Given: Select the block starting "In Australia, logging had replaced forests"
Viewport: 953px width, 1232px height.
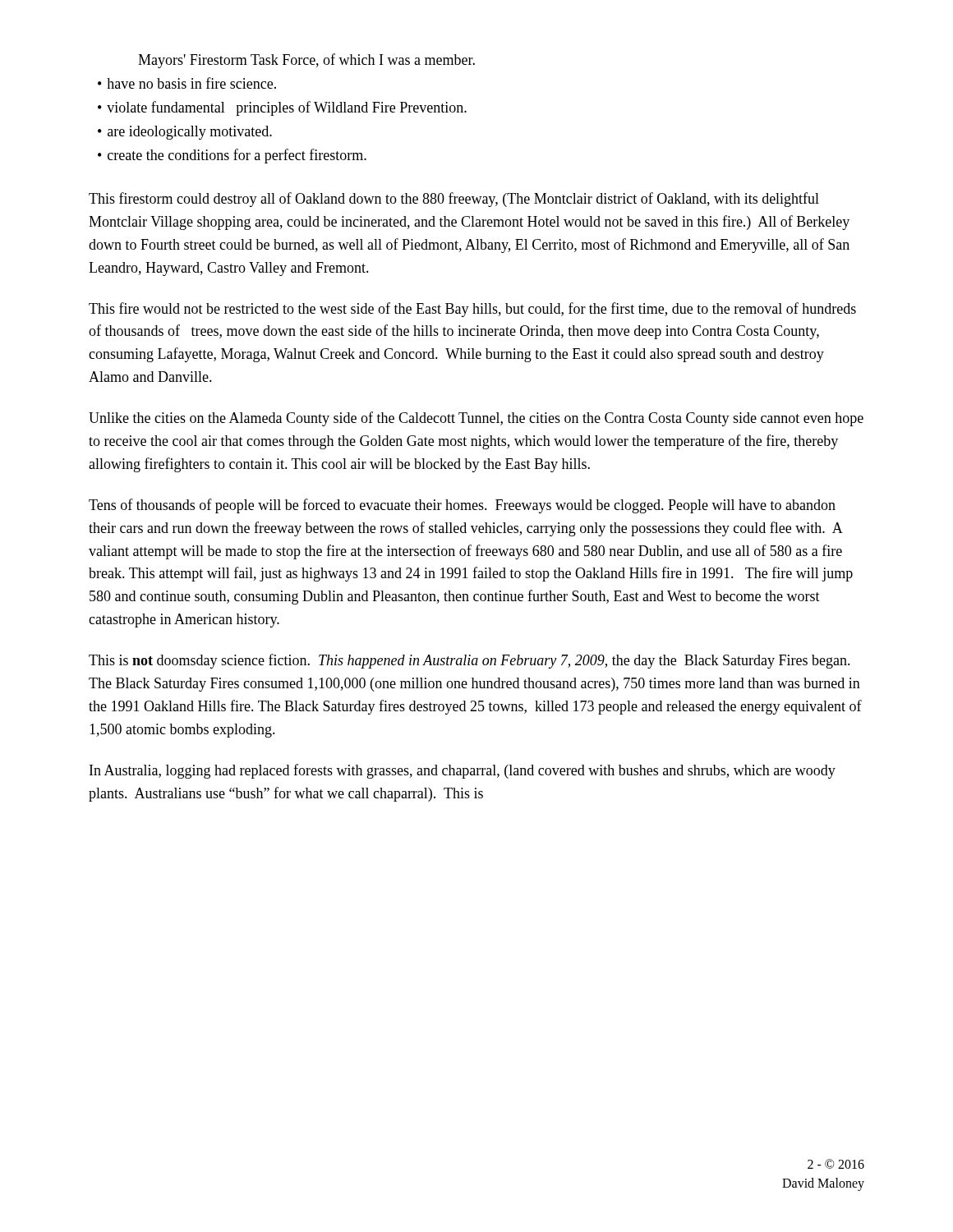Looking at the screenshot, I should 462,782.
